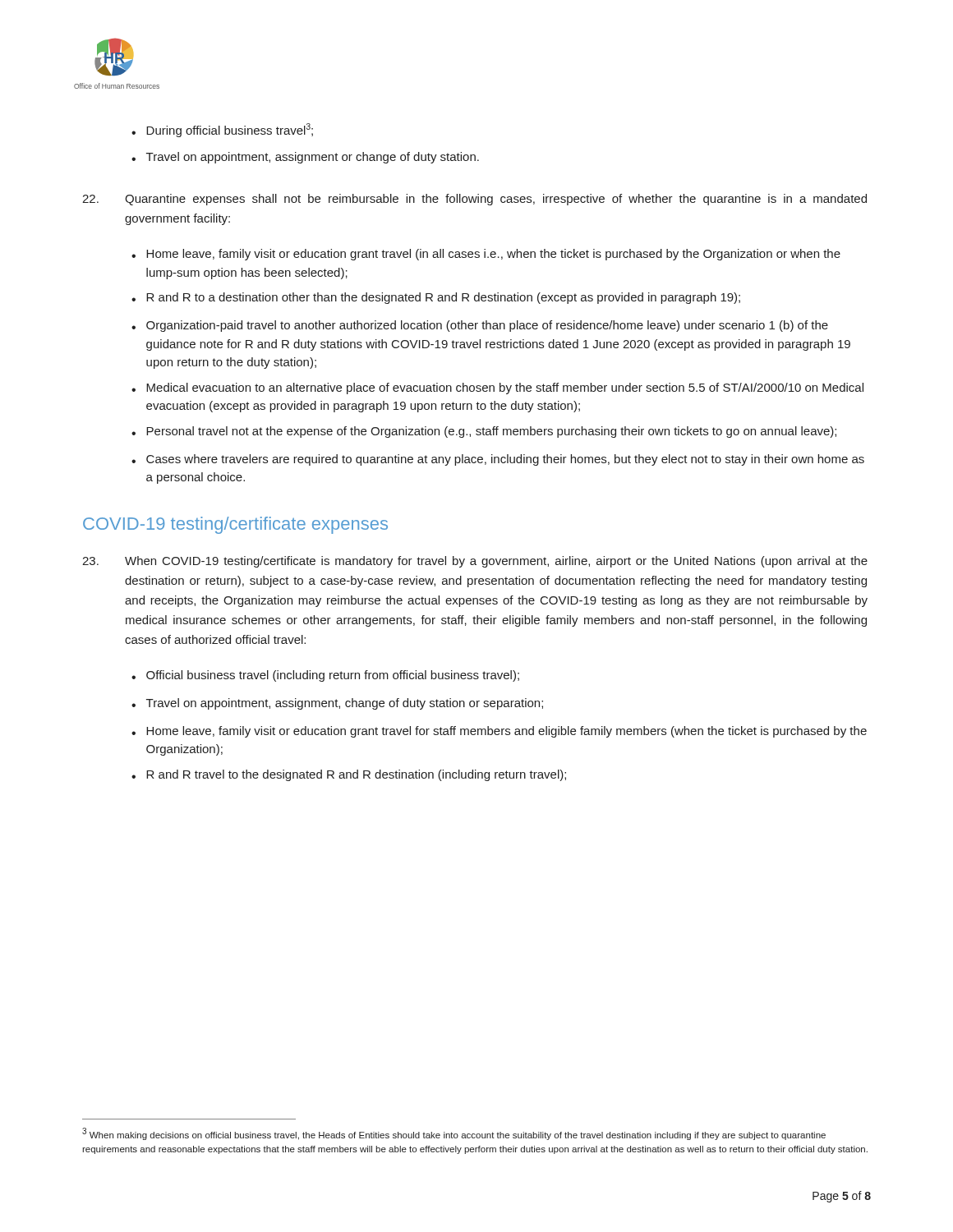The height and width of the screenshot is (1232, 953).
Task: Locate the passage starting "COVID-19 testing/certificate expenses"
Action: [x=235, y=523]
